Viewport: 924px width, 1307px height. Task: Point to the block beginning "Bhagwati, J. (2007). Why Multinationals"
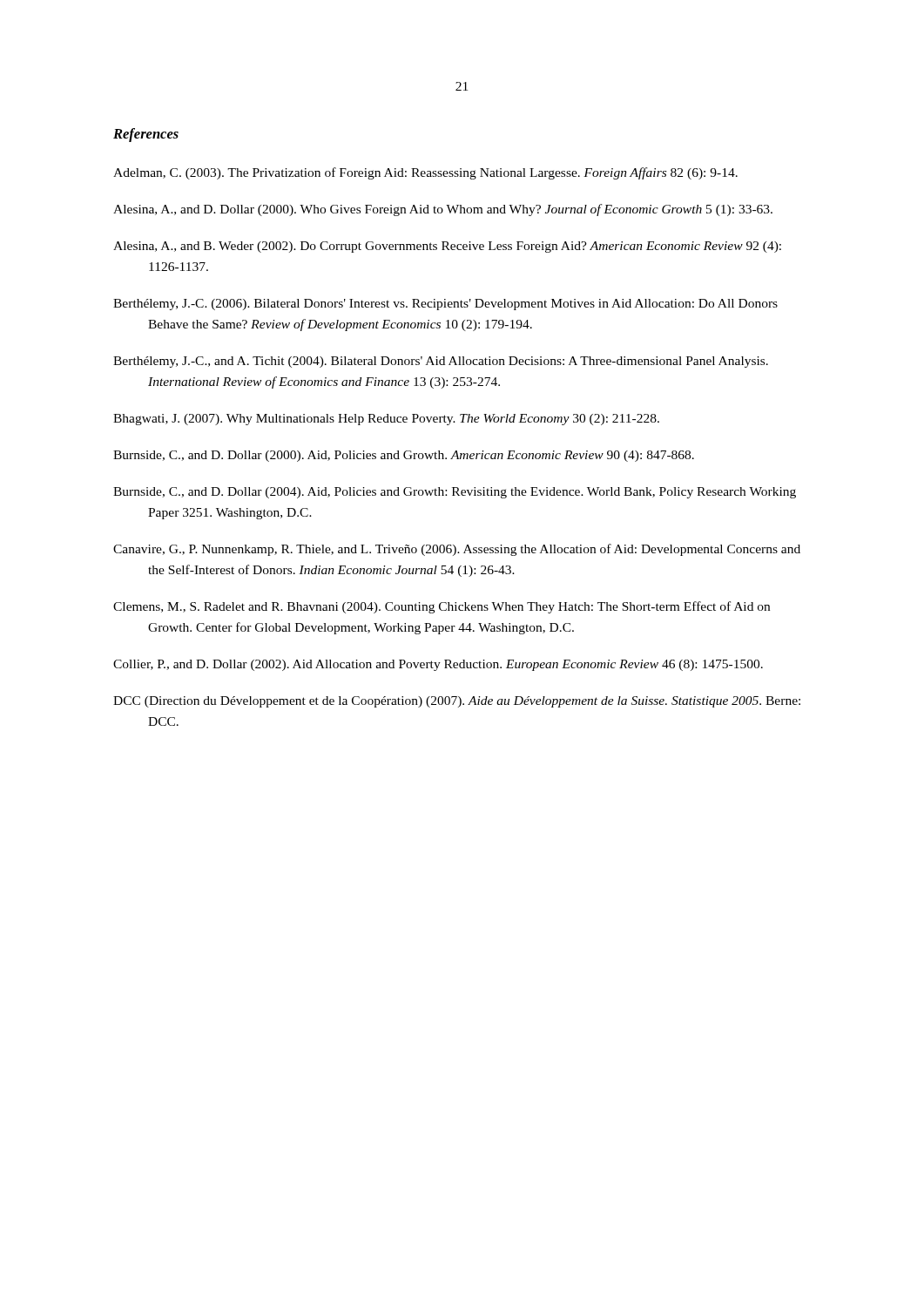click(x=387, y=418)
